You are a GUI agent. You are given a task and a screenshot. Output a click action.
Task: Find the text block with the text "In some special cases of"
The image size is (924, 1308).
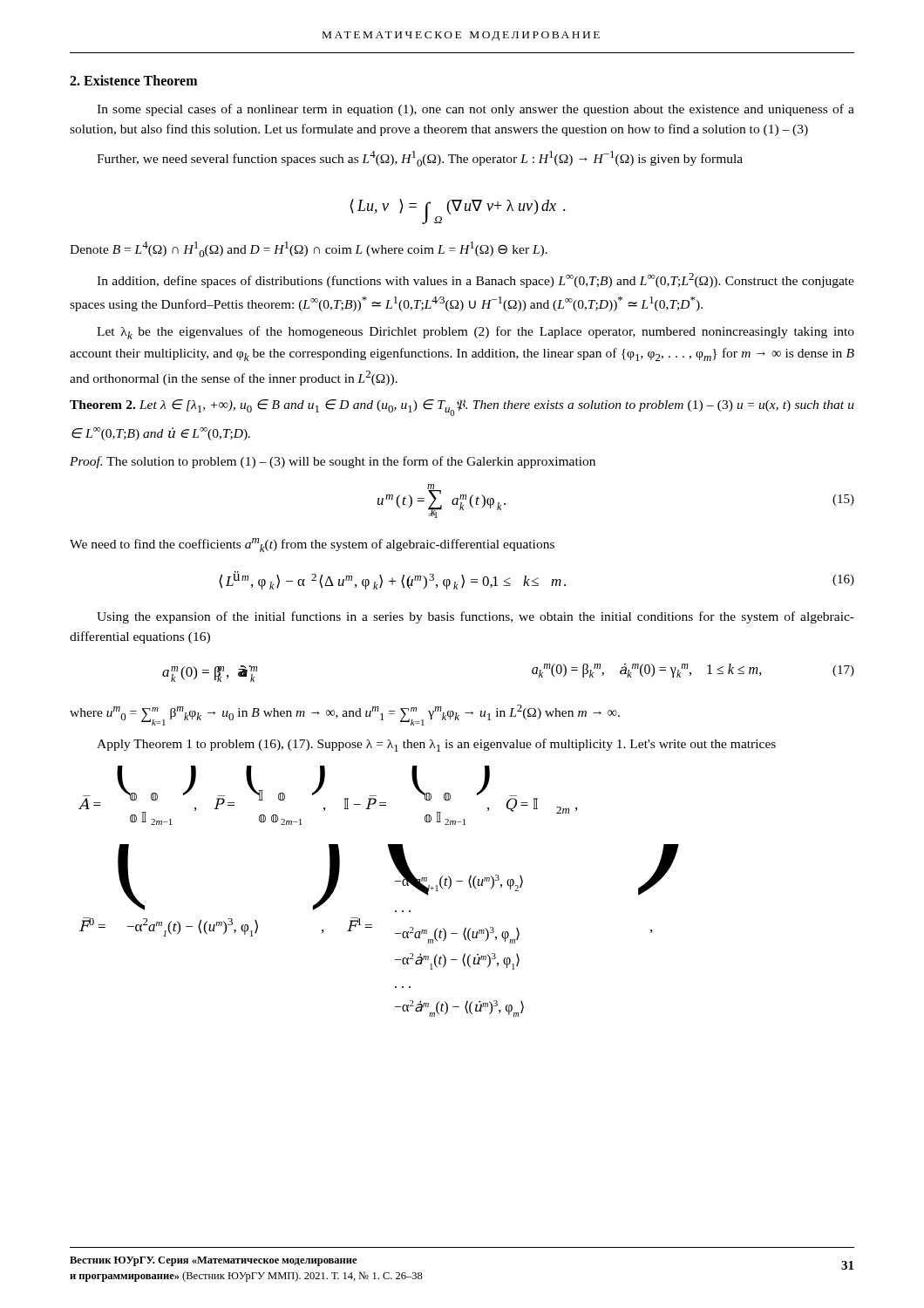[462, 118]
